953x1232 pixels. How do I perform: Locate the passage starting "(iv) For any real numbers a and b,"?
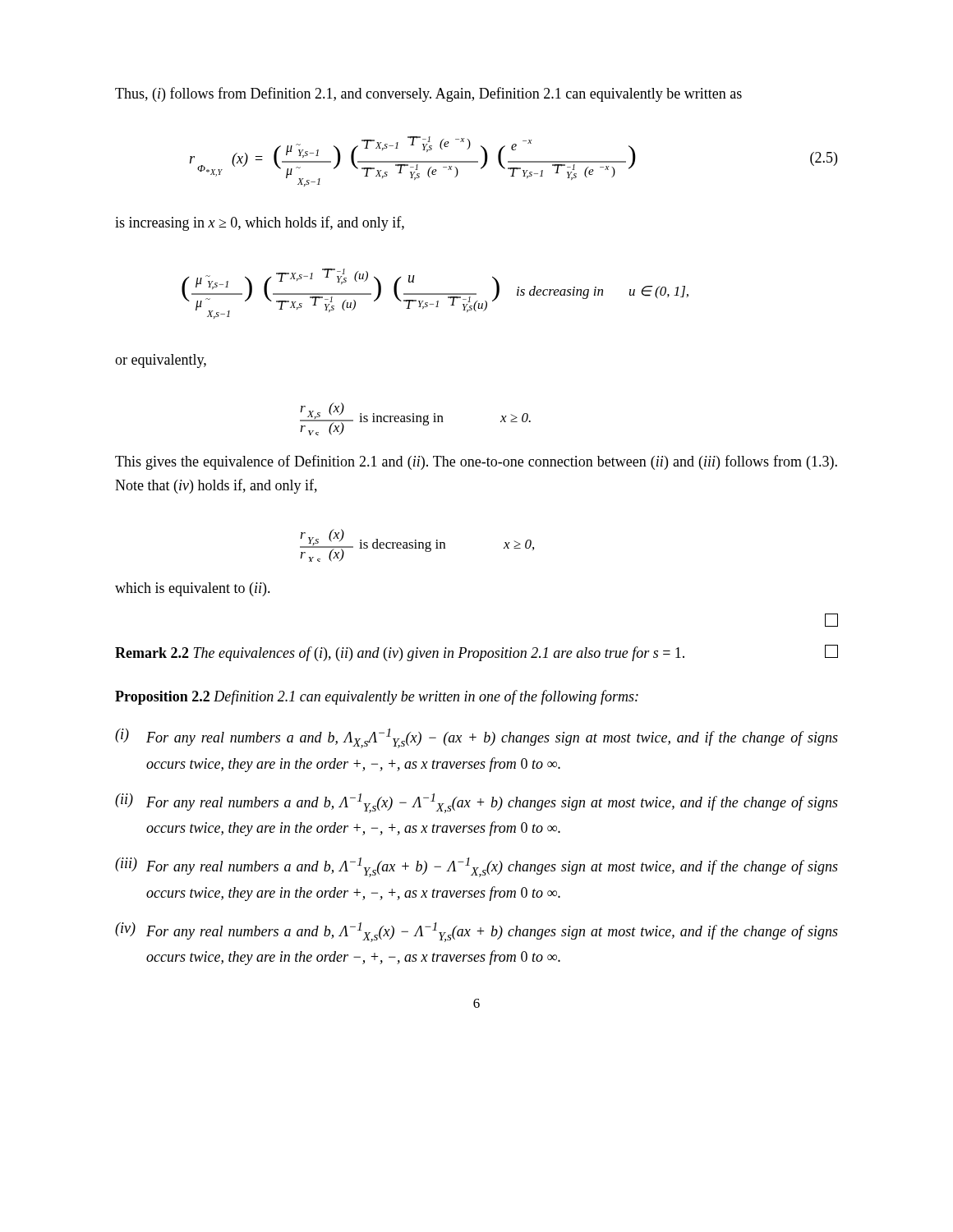point(476,943)
